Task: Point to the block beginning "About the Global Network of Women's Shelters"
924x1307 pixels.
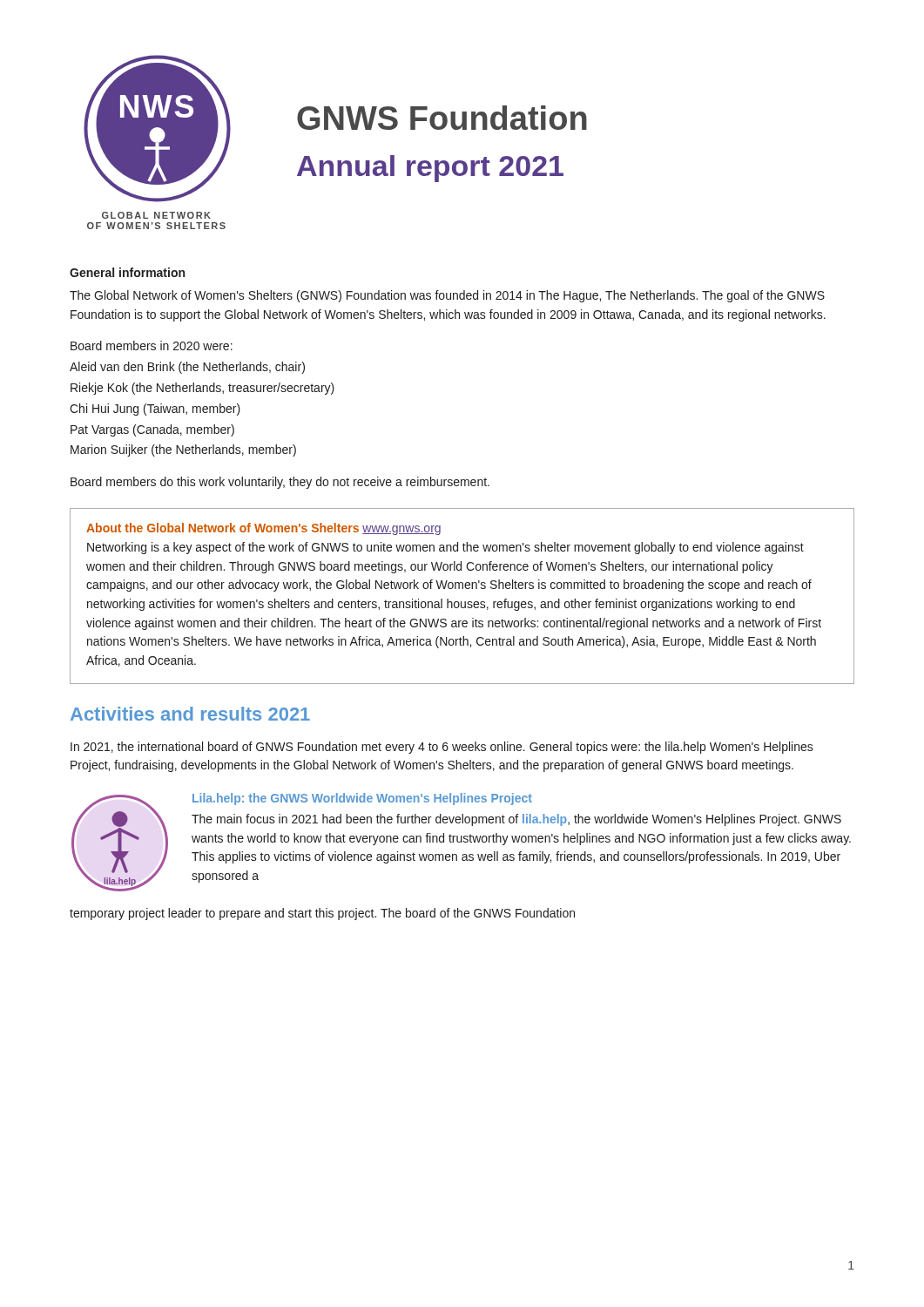Action: pos(462,596)
